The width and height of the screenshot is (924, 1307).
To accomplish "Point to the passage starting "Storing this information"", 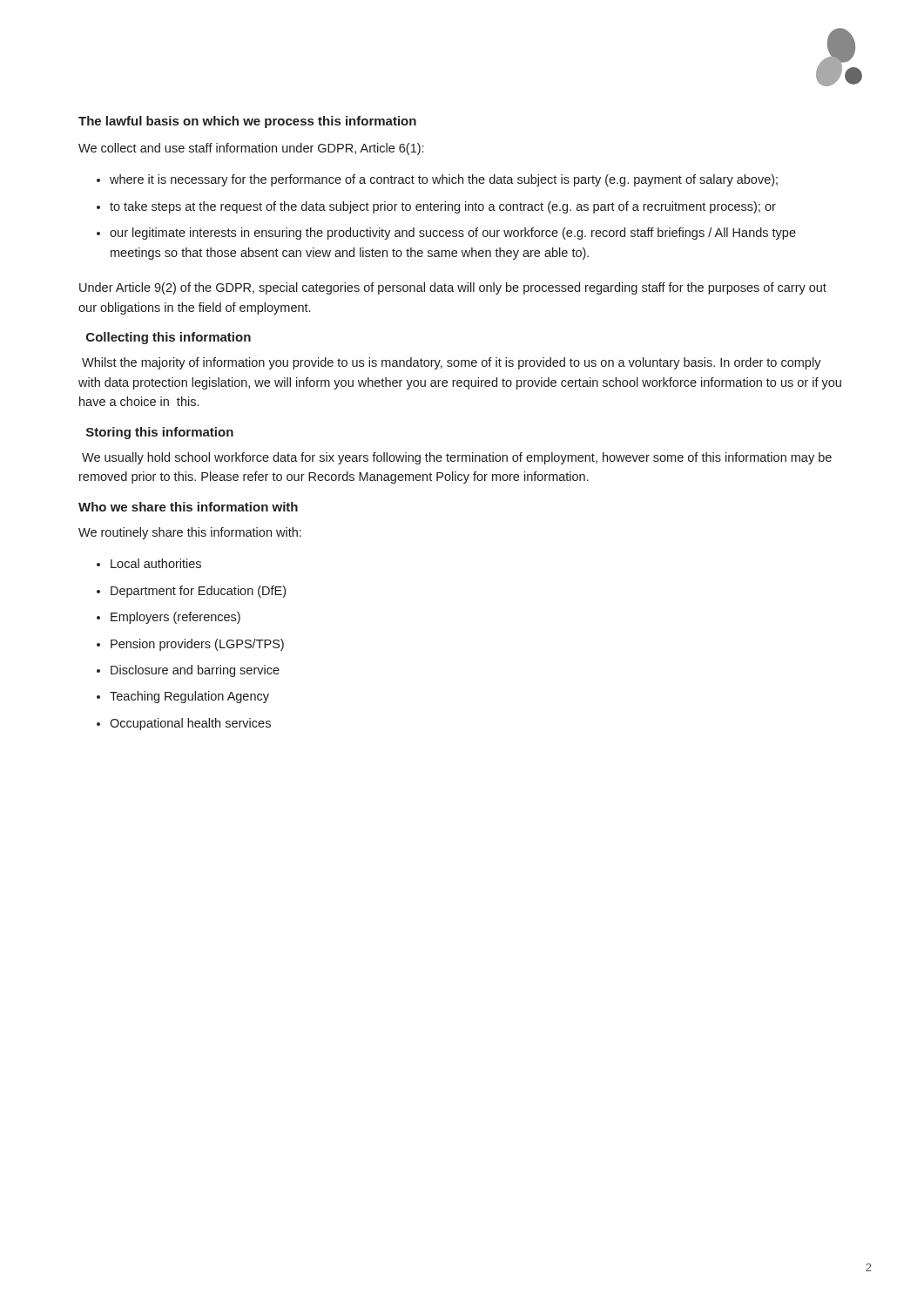I will [x=156, y=432].
